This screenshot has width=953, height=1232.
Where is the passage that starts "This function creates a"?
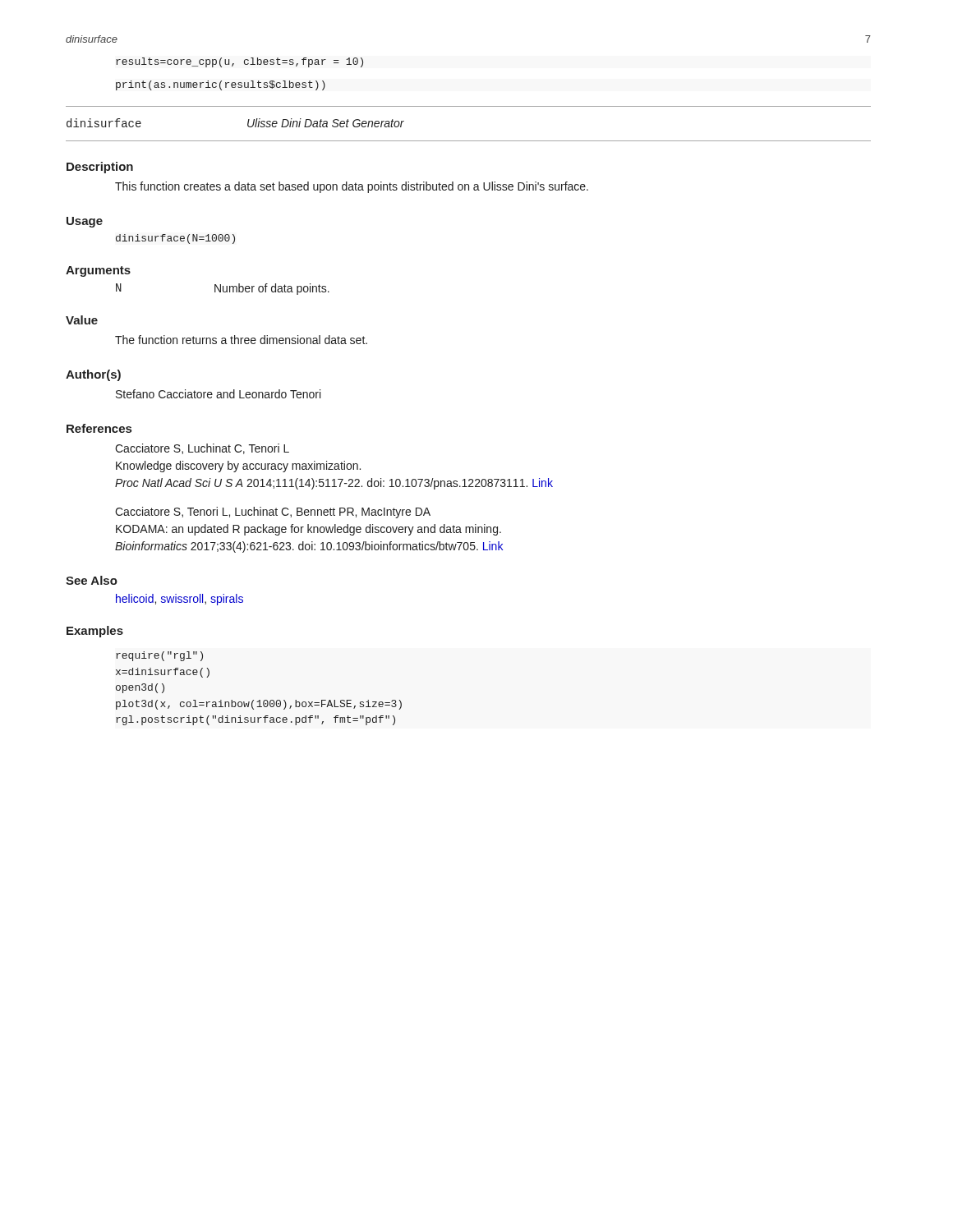352,186
